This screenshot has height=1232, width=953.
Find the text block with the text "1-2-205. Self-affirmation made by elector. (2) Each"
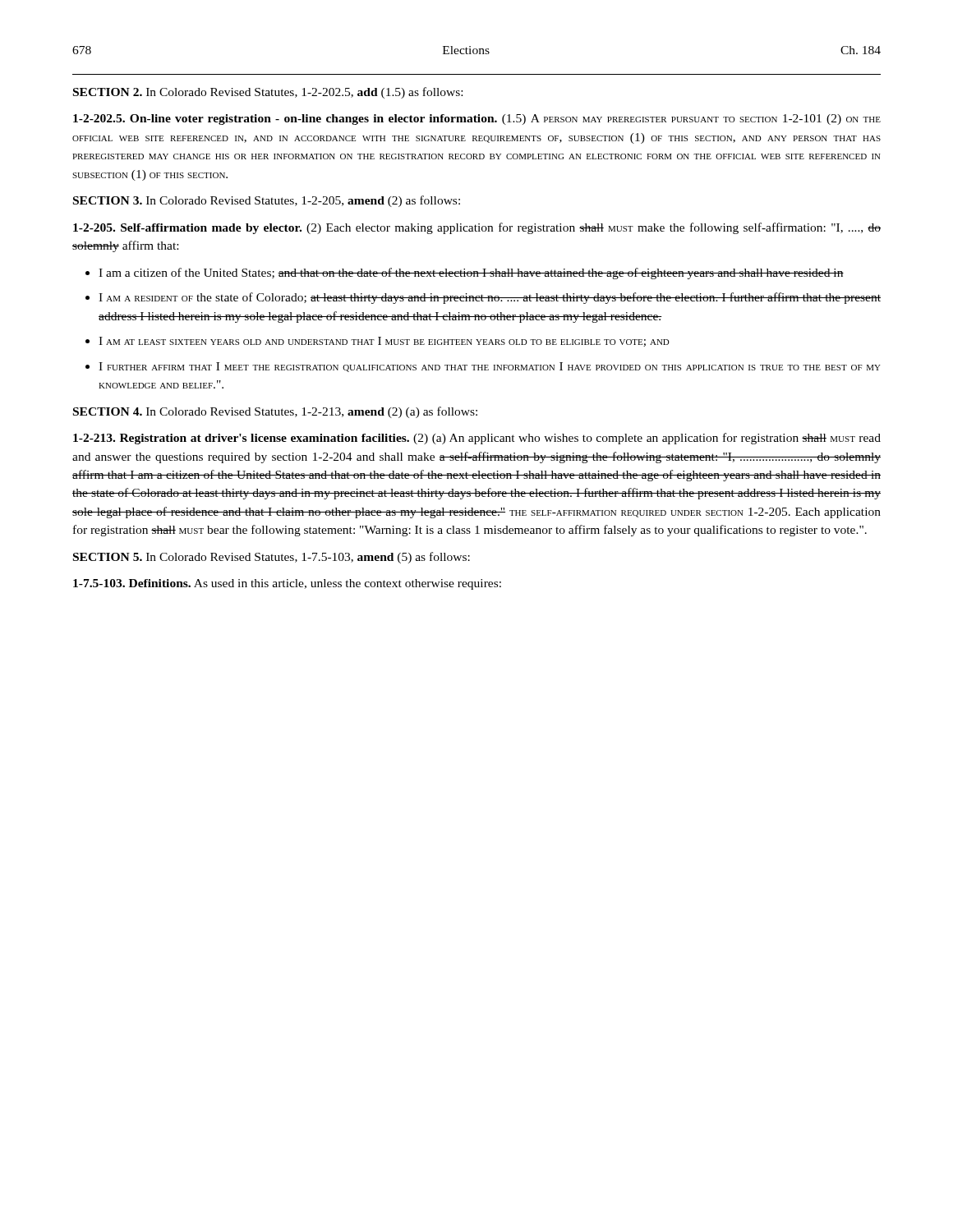coord(476,236)
